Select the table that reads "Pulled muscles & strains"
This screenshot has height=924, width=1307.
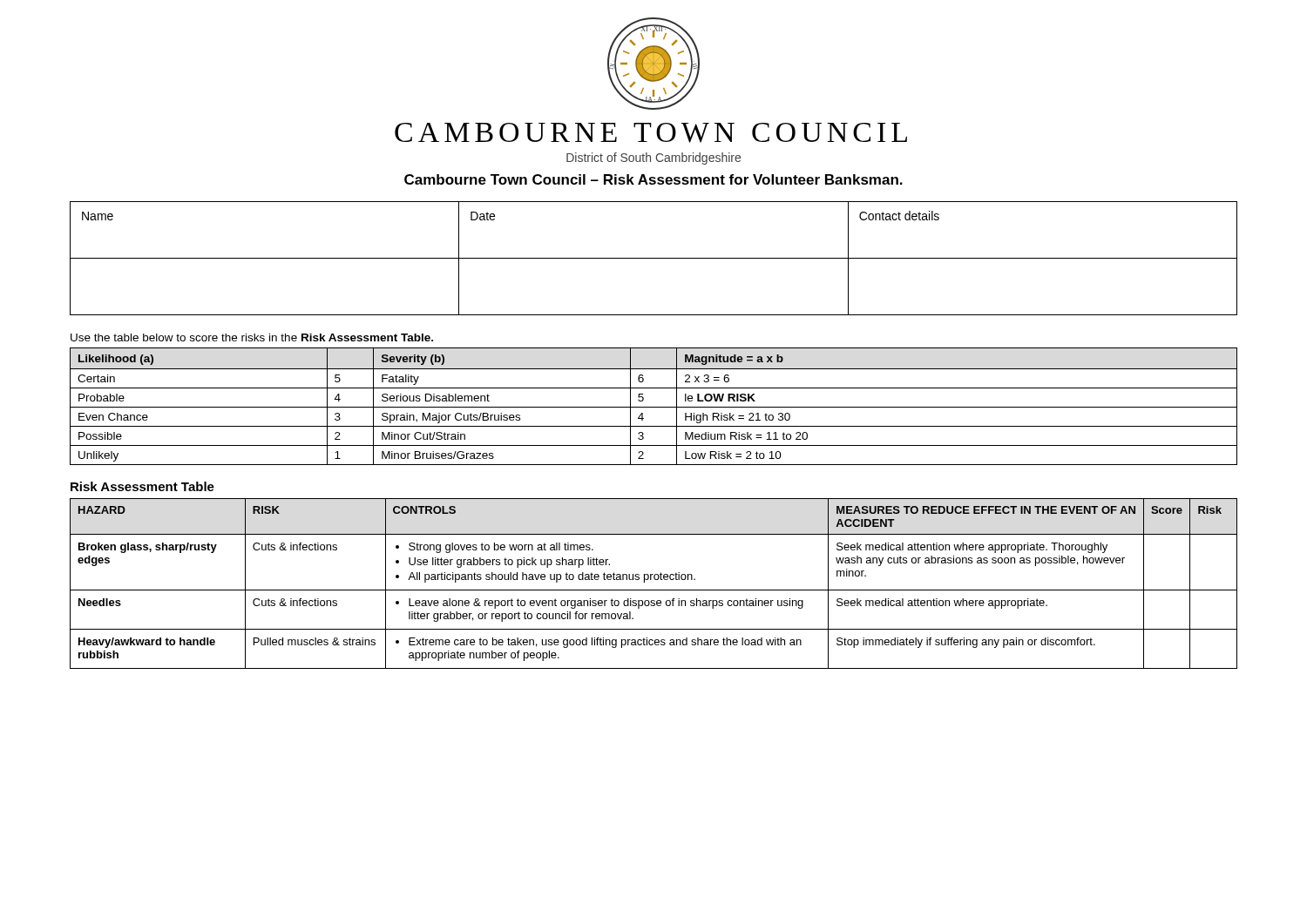(x=654, y=583)
